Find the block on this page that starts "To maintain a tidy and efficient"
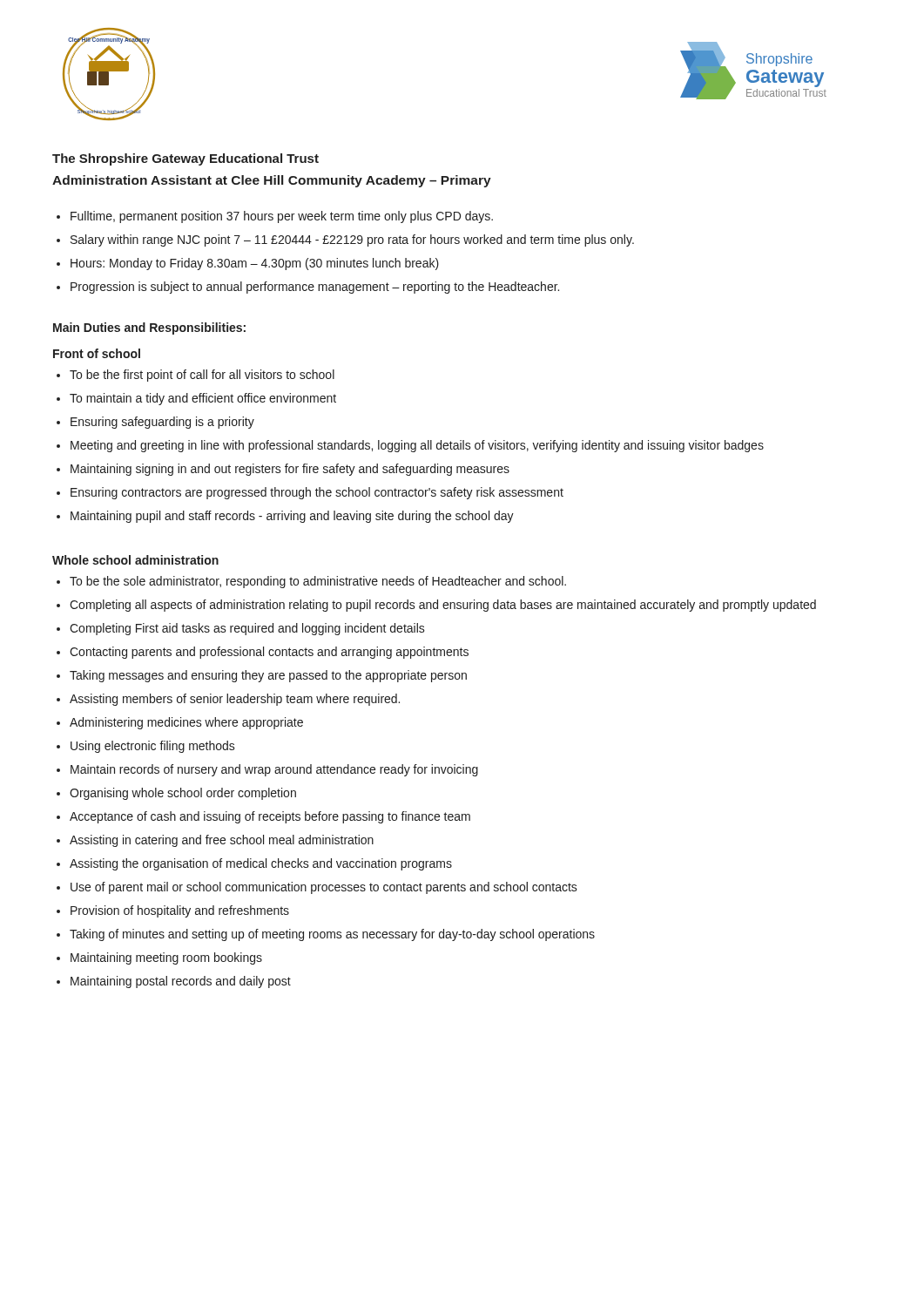This screenshot has height=1307, width=924. [x=203, y=398]
